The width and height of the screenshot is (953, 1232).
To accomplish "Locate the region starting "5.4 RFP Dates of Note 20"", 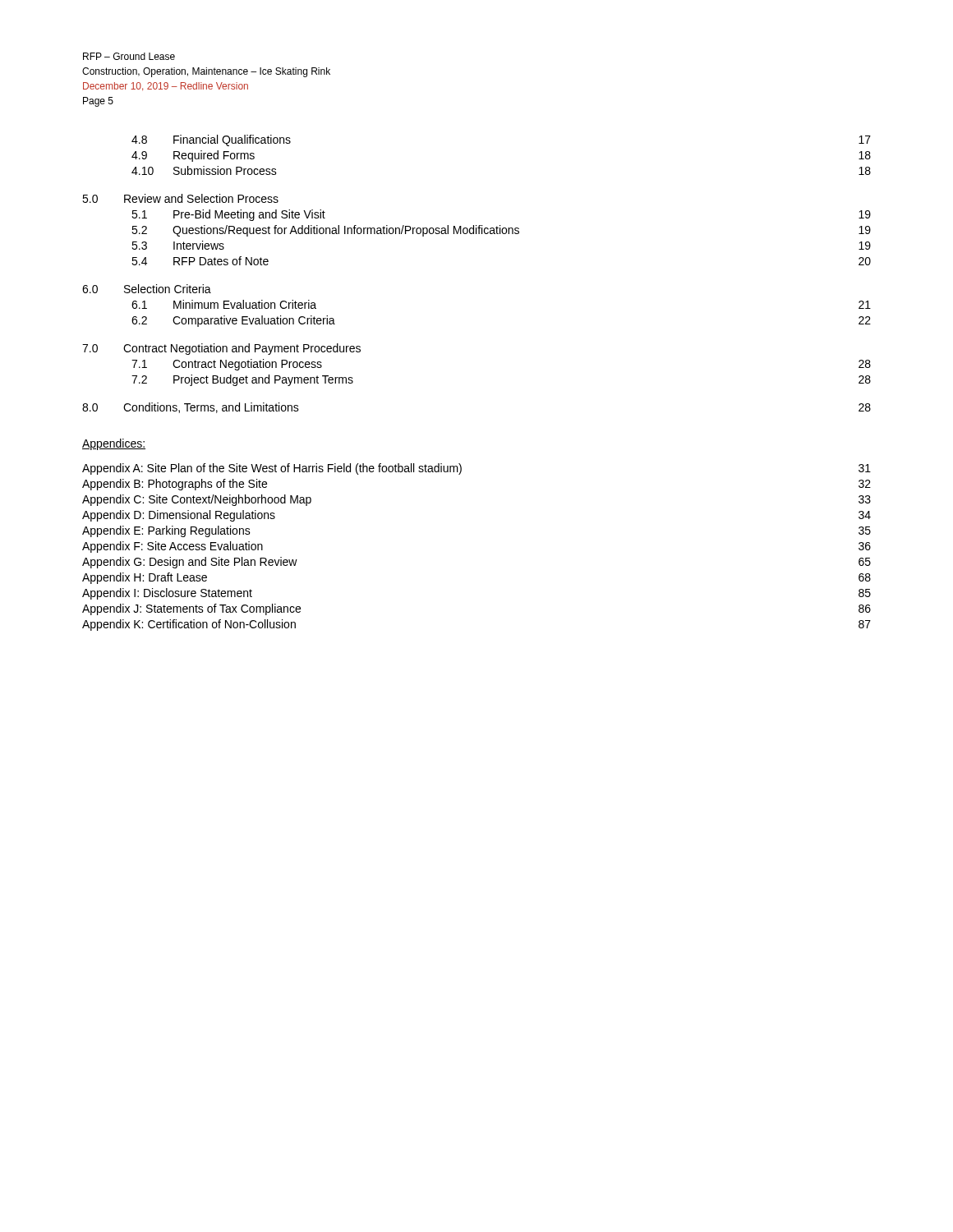I will tap(226, 262).
